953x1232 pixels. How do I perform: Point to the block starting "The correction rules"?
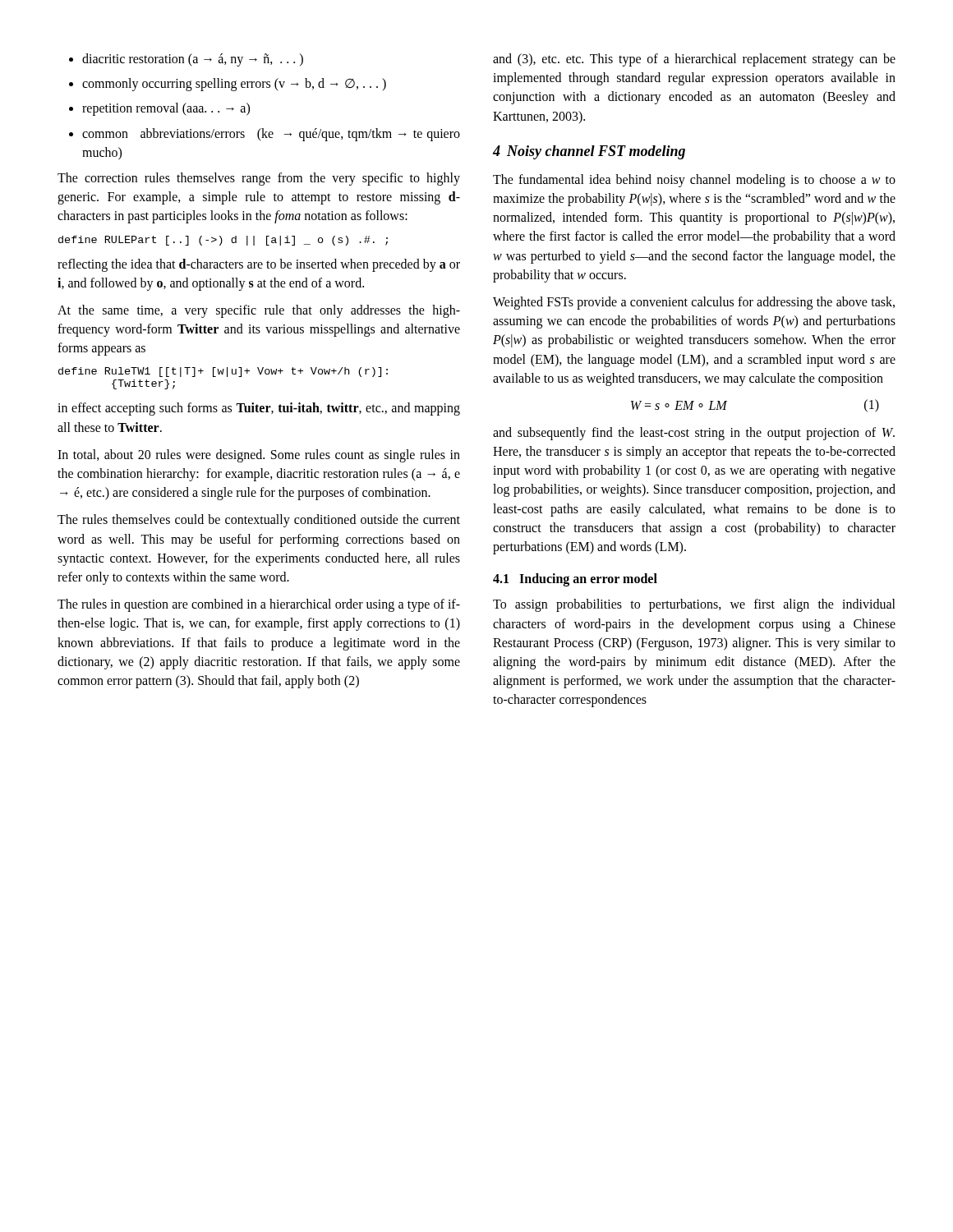point(259,197)
